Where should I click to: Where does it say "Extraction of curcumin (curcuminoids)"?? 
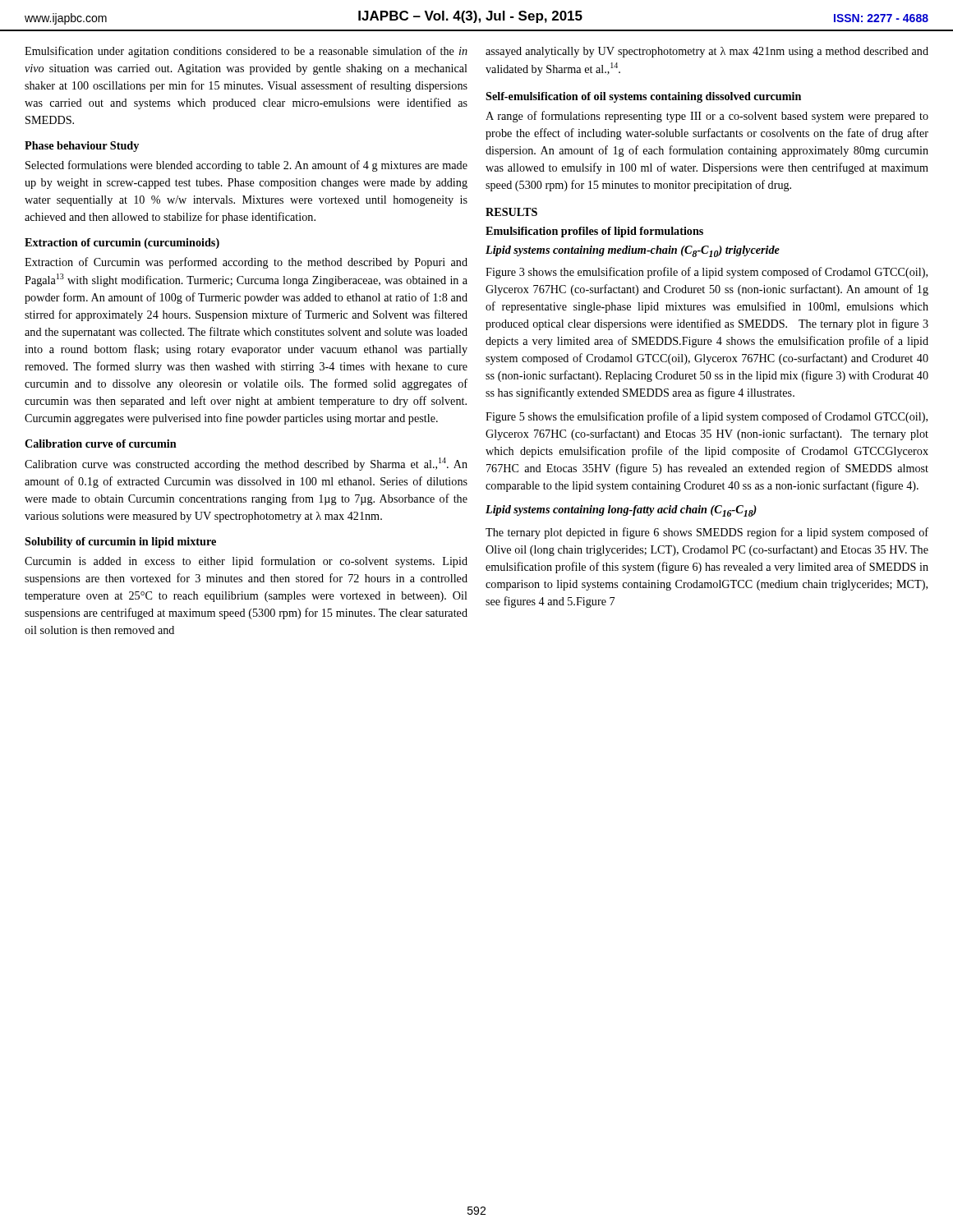coord(122,242)
